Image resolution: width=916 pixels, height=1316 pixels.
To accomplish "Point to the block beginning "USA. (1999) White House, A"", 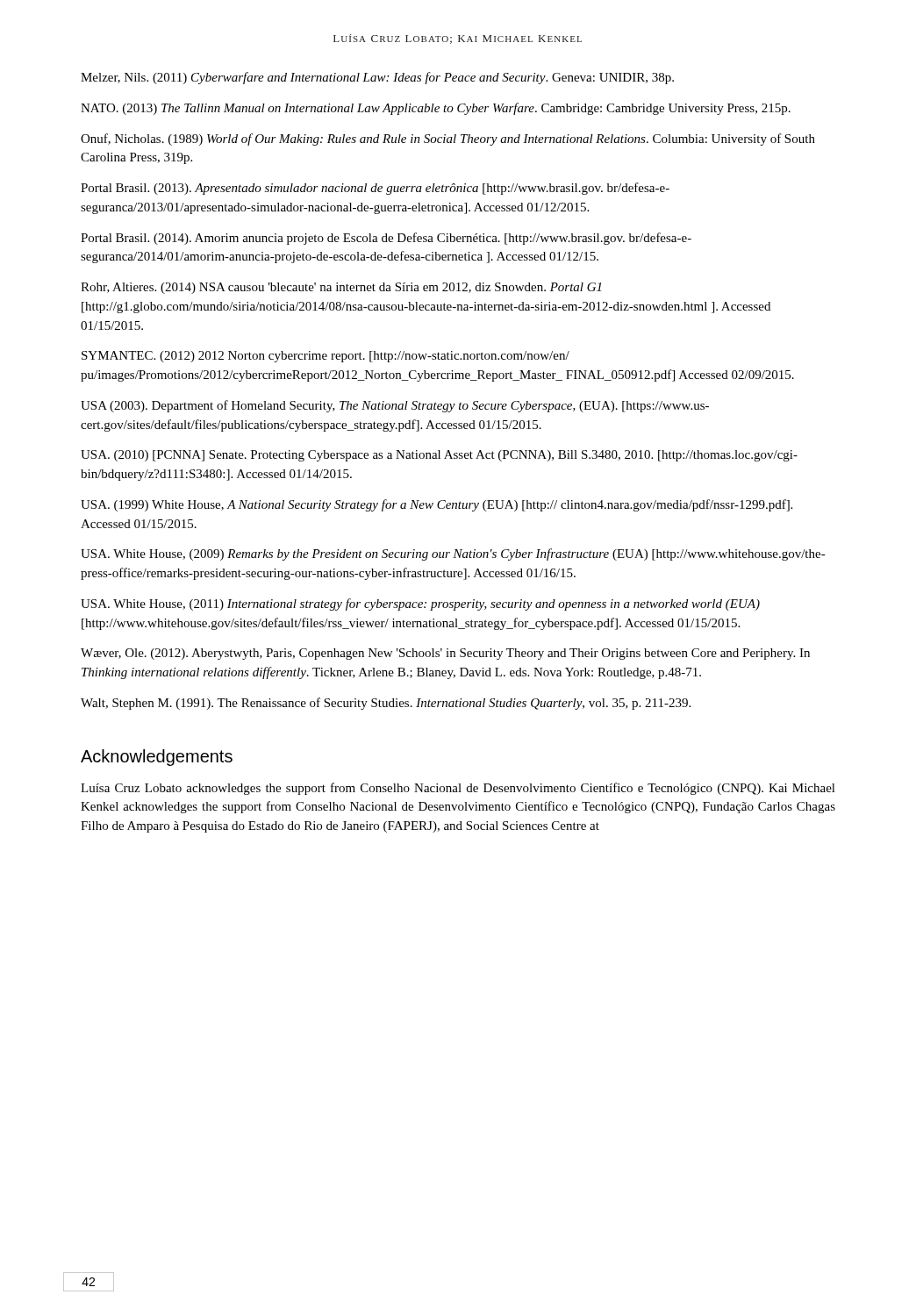I will pos(437,514).
